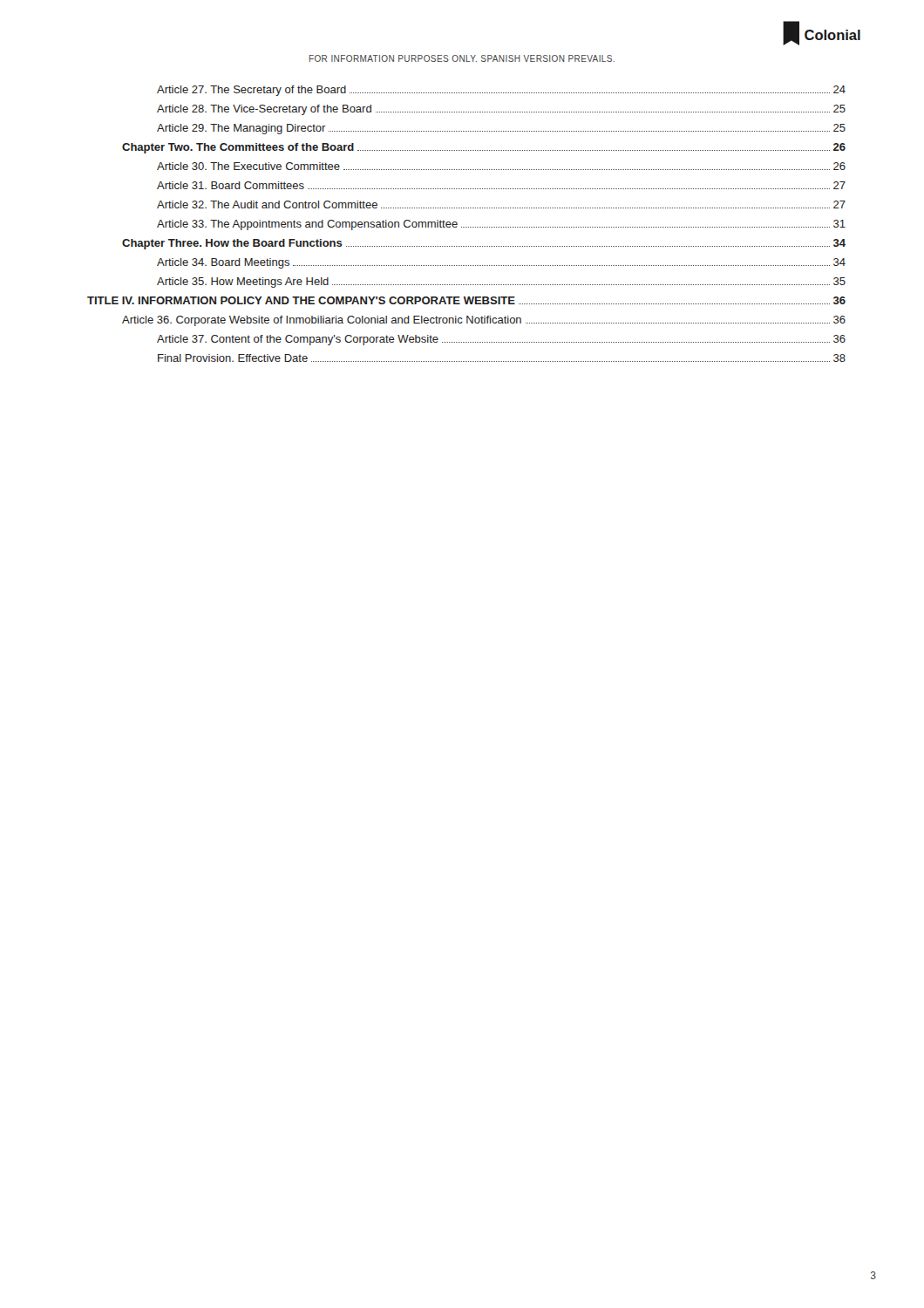Locate the text block starting "Article 28. The Vice-Secretary"
924x1308 pixels.
[x=501, y=109]
